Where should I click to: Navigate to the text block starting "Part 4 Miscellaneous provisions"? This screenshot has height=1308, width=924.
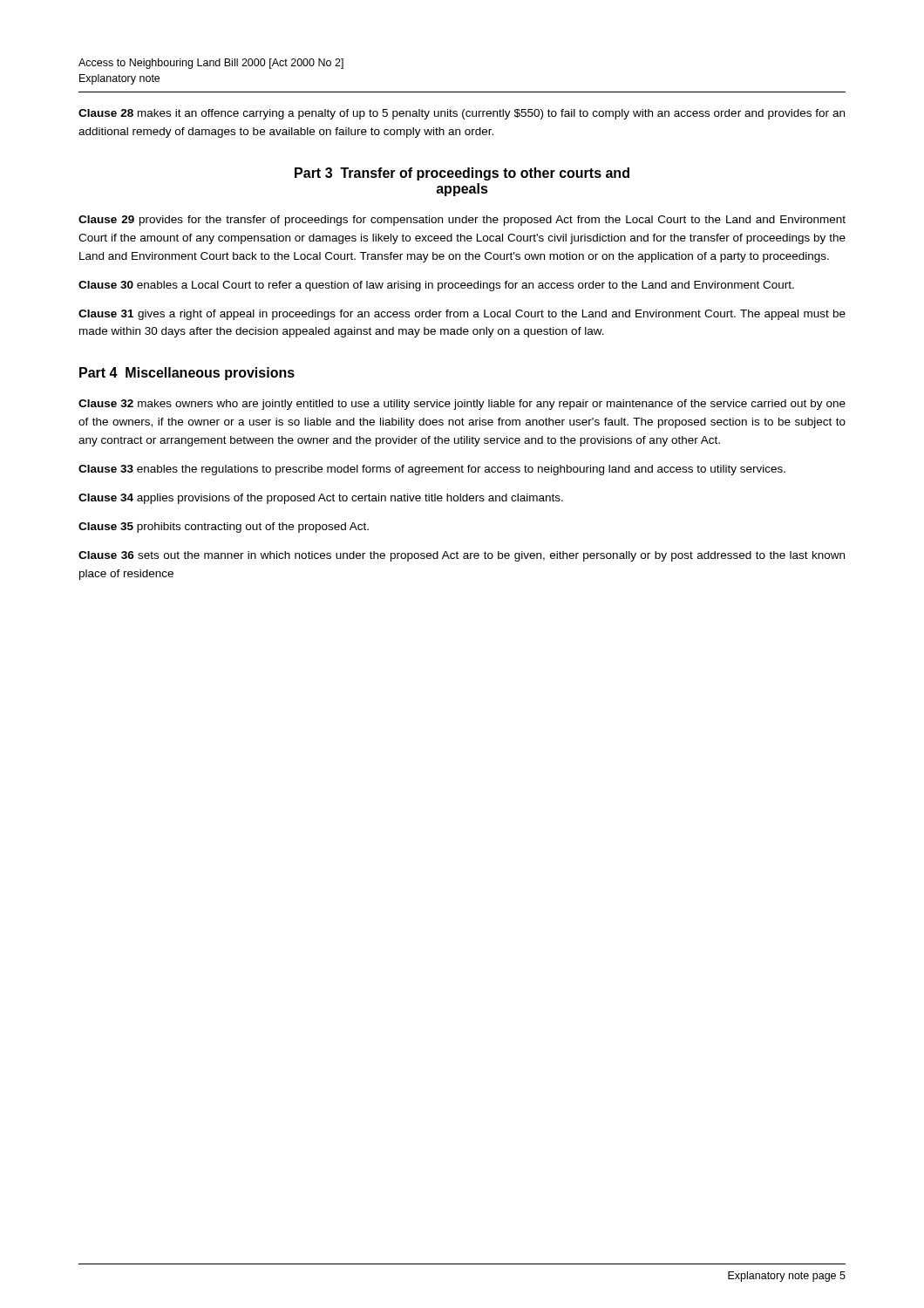click(x=187, y=374)
